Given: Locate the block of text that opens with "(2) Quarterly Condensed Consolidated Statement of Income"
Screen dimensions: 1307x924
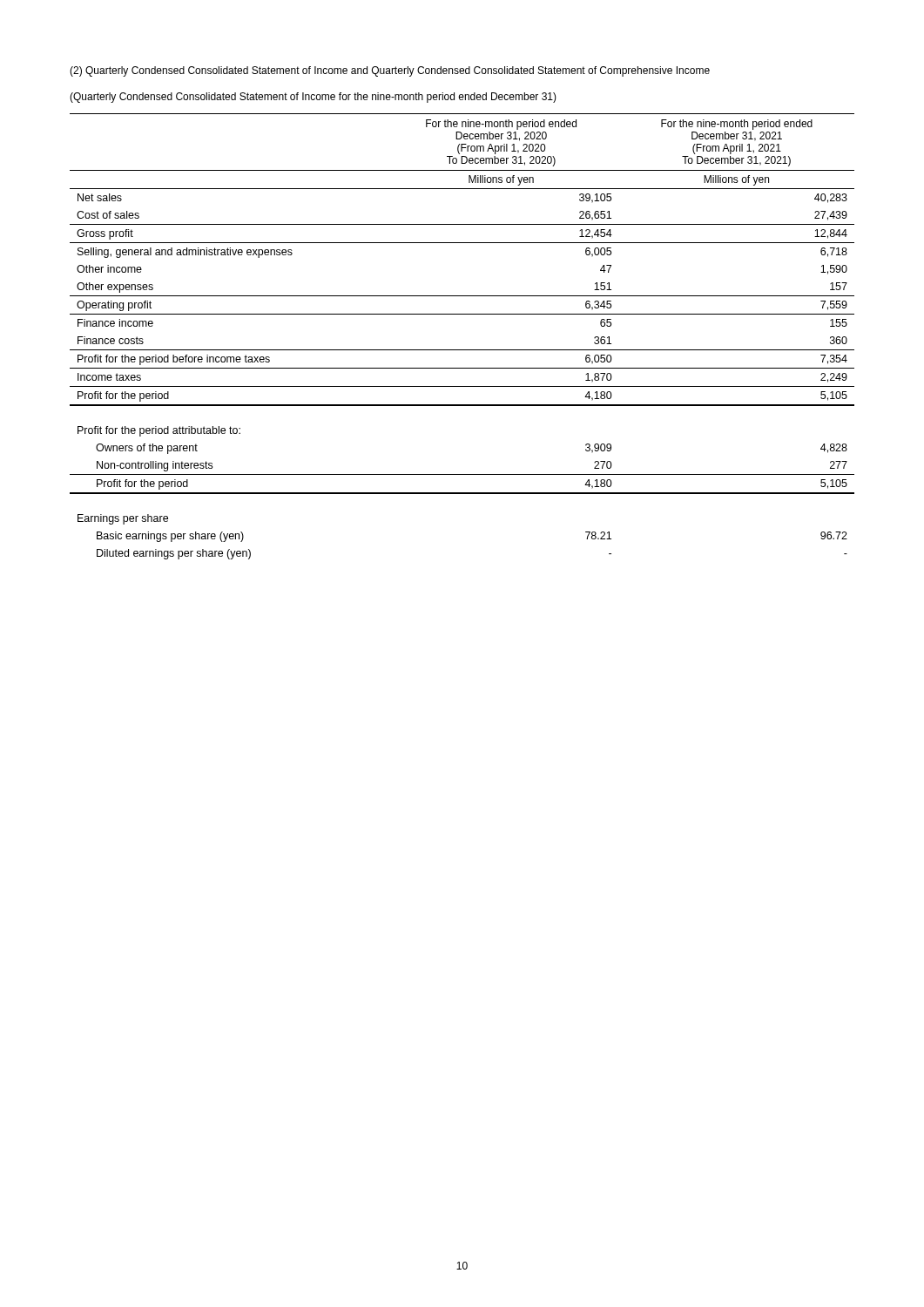Looking at the screenshot, I should [x=462, y=84].
